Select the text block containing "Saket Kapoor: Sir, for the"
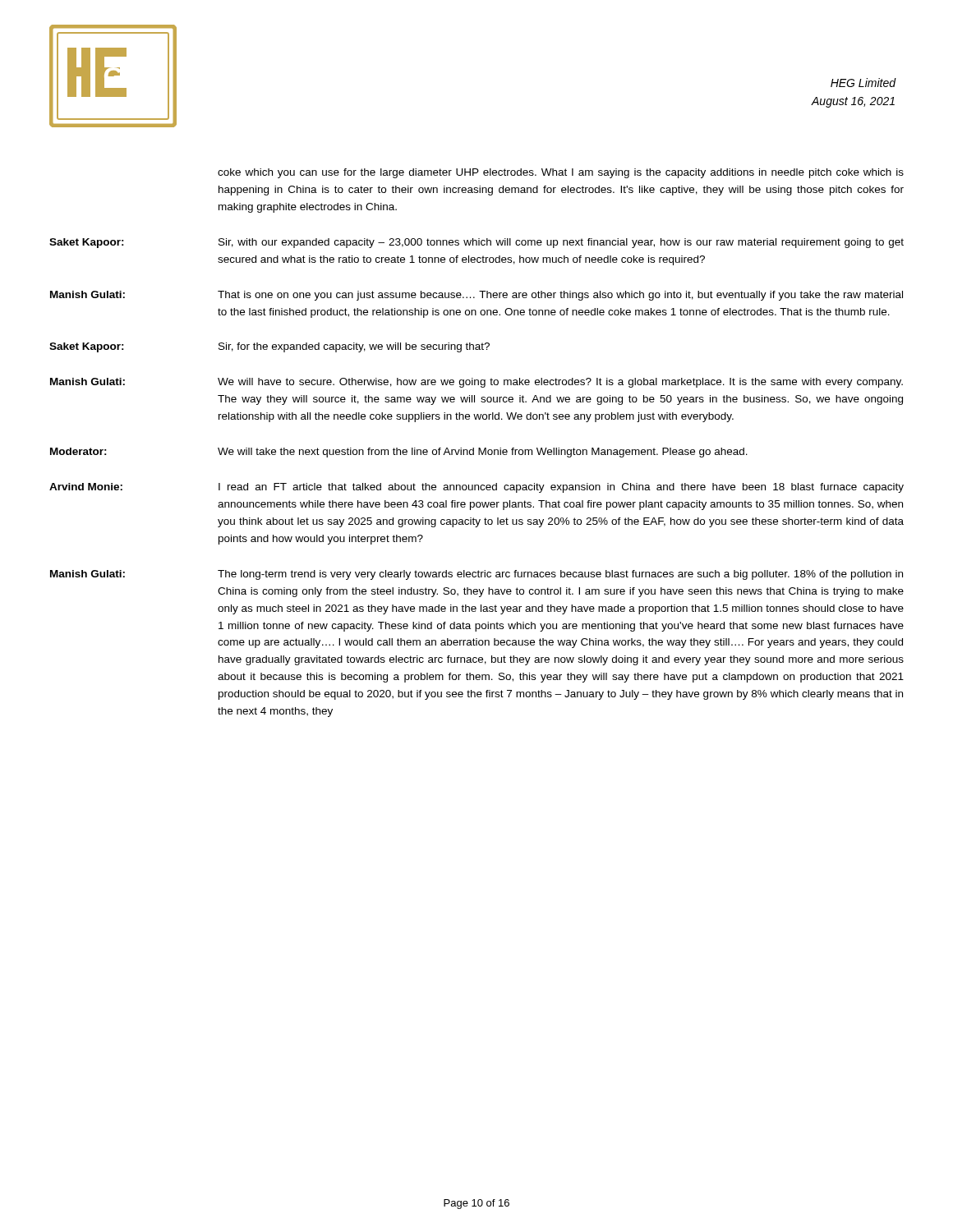The width and height of the screenshot is (953, 1232). [x=476, y=347]
